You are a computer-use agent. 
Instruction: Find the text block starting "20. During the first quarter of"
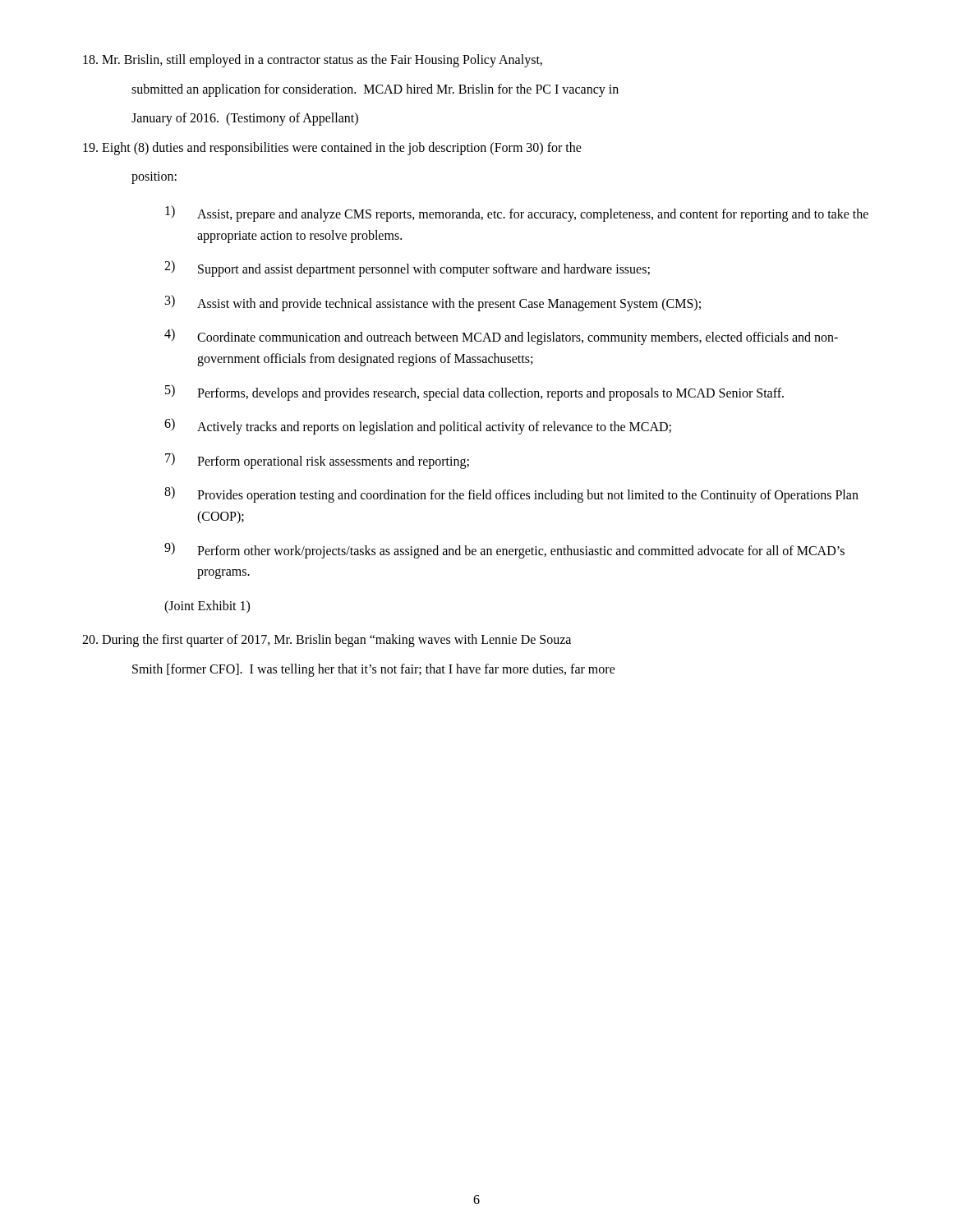(x=476, y=656)
